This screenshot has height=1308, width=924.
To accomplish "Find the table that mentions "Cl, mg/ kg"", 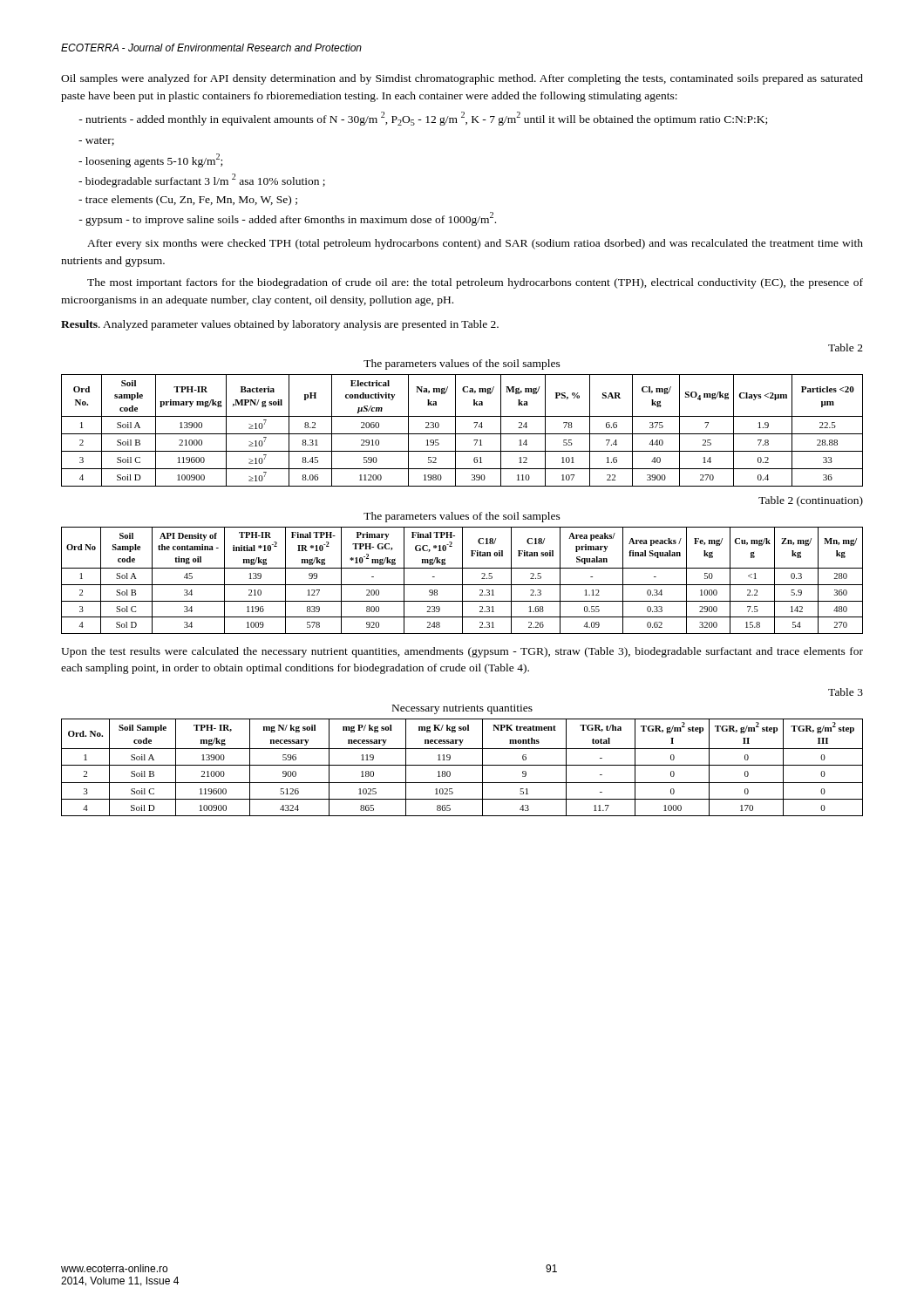I will tap(462, 430).
